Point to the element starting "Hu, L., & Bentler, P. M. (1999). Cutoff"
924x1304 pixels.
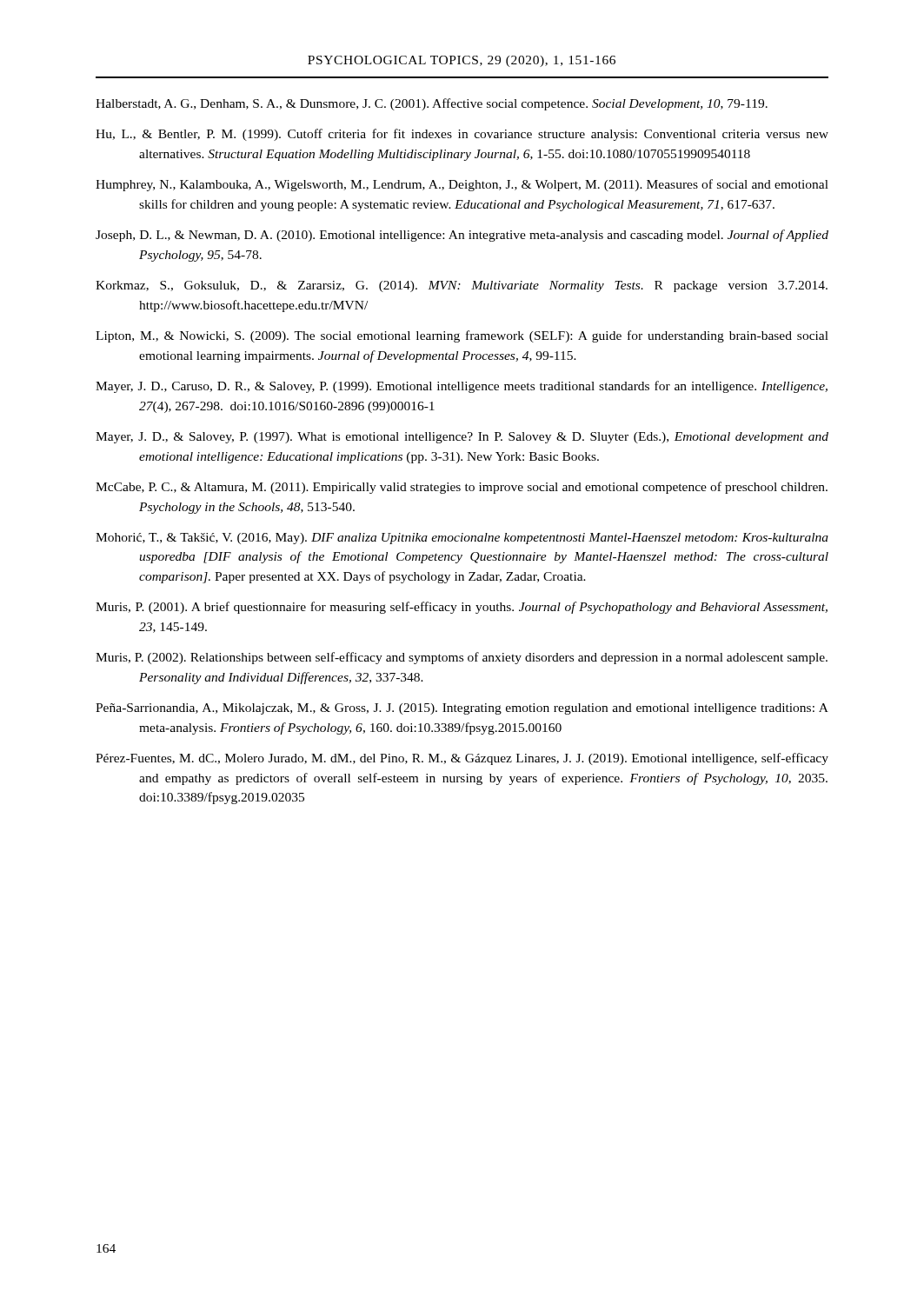pos(462,144)
